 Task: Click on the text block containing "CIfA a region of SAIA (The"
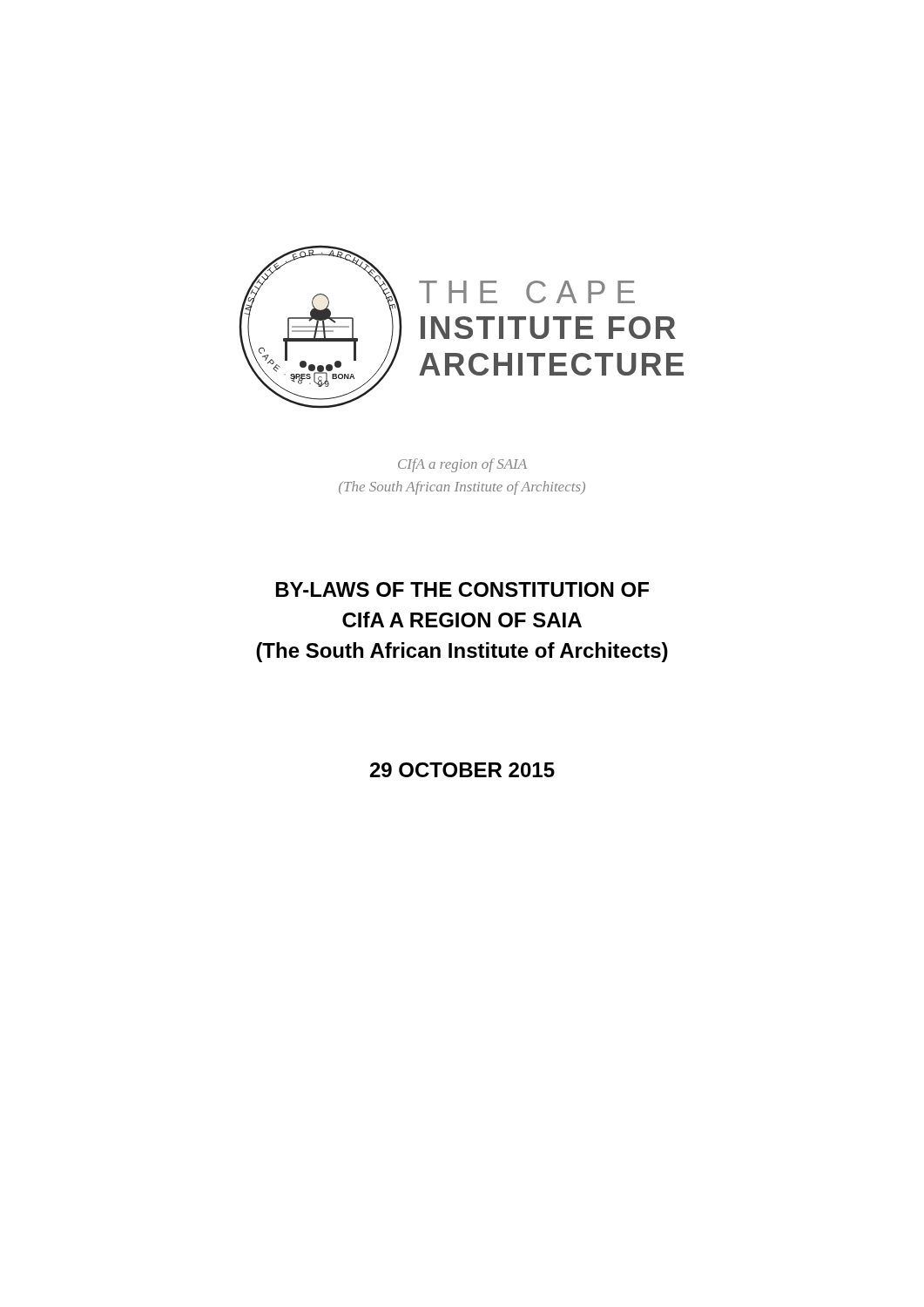(x=462, y=475)
